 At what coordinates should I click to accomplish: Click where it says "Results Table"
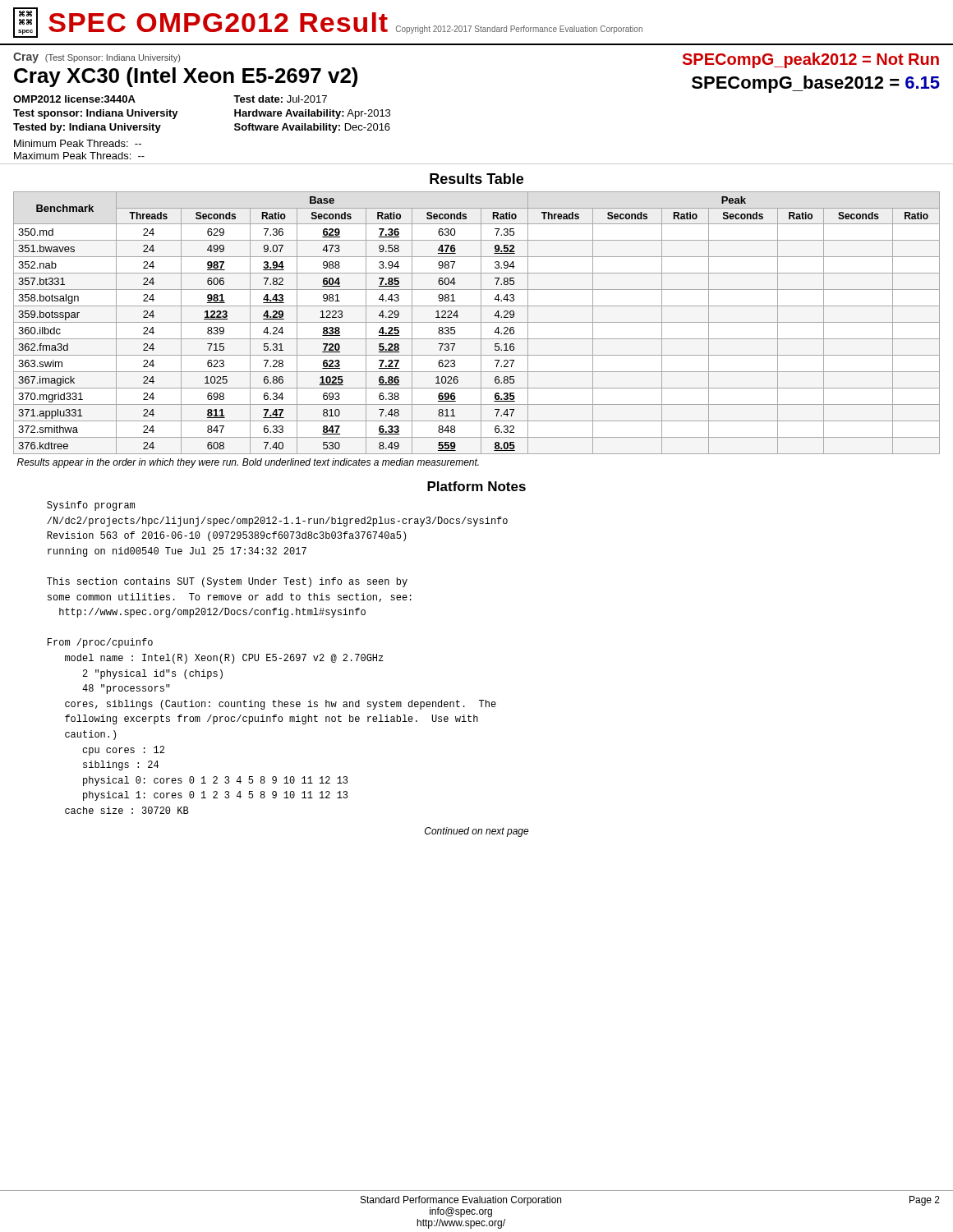click(476, 179)
